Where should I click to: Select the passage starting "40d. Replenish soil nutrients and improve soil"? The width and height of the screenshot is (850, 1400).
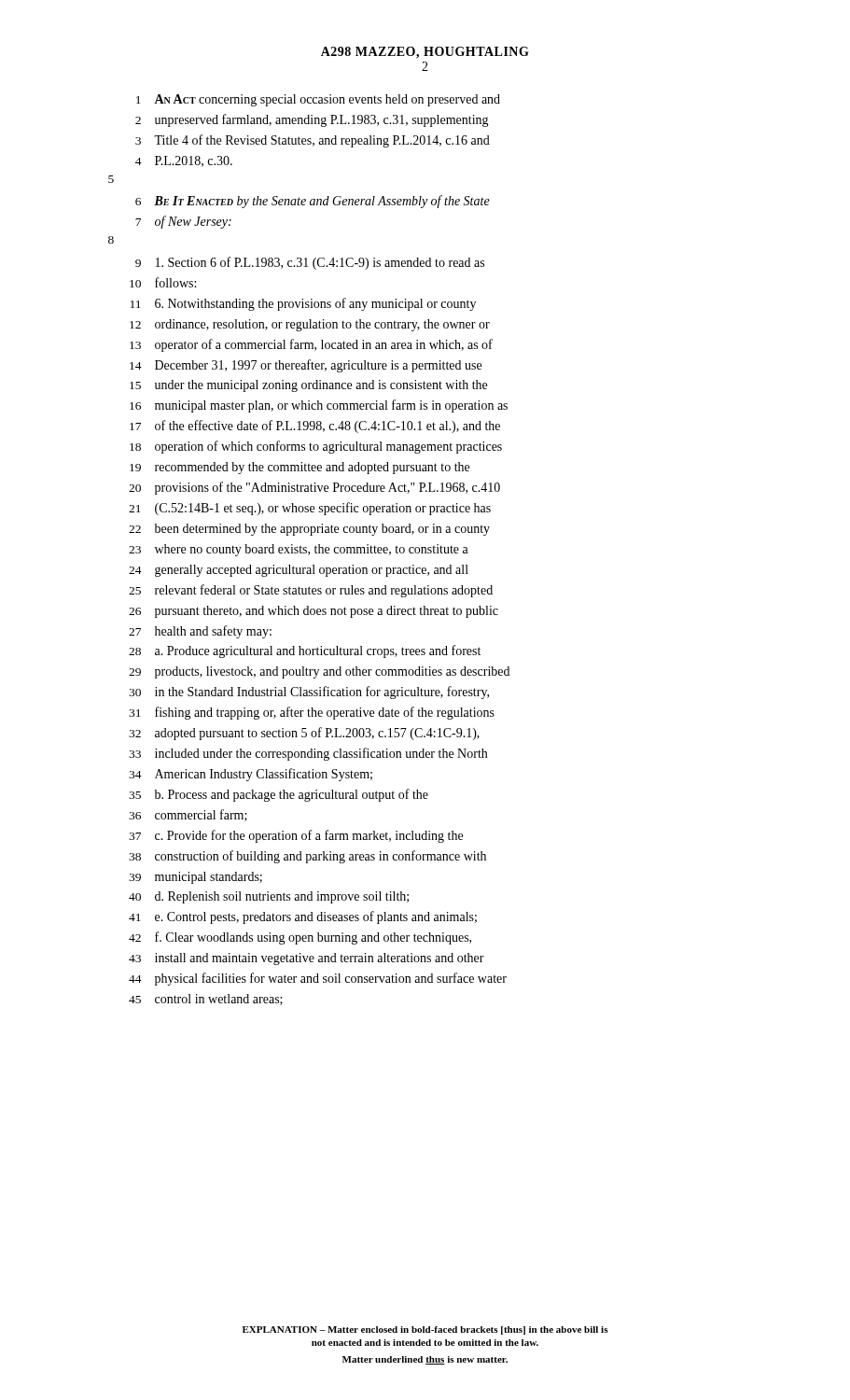(269, 897)
